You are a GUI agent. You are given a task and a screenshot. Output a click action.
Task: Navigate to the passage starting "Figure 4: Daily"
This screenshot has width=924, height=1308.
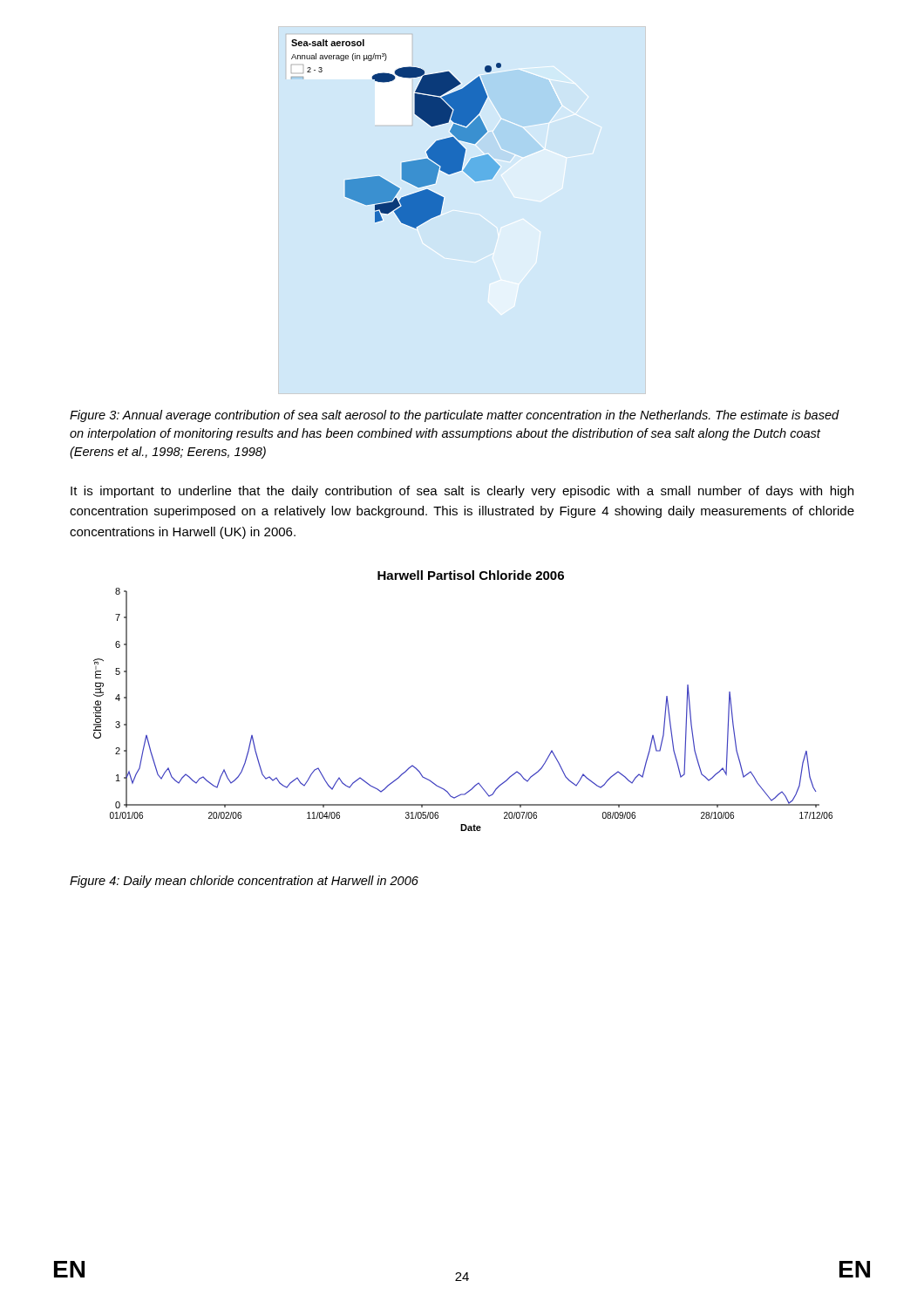[x=244, y=881]
